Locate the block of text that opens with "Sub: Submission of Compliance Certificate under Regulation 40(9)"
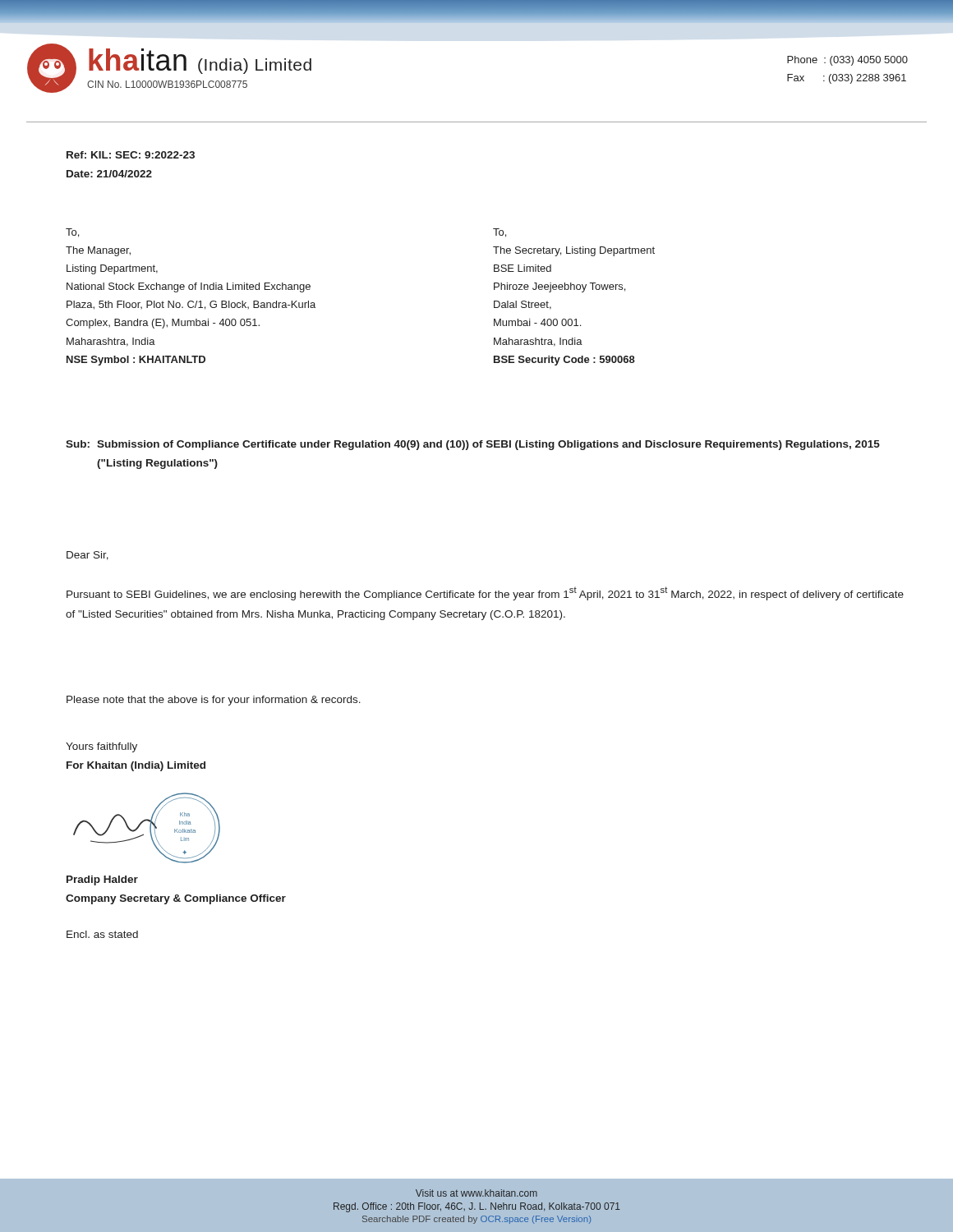 tap(485, 454)
